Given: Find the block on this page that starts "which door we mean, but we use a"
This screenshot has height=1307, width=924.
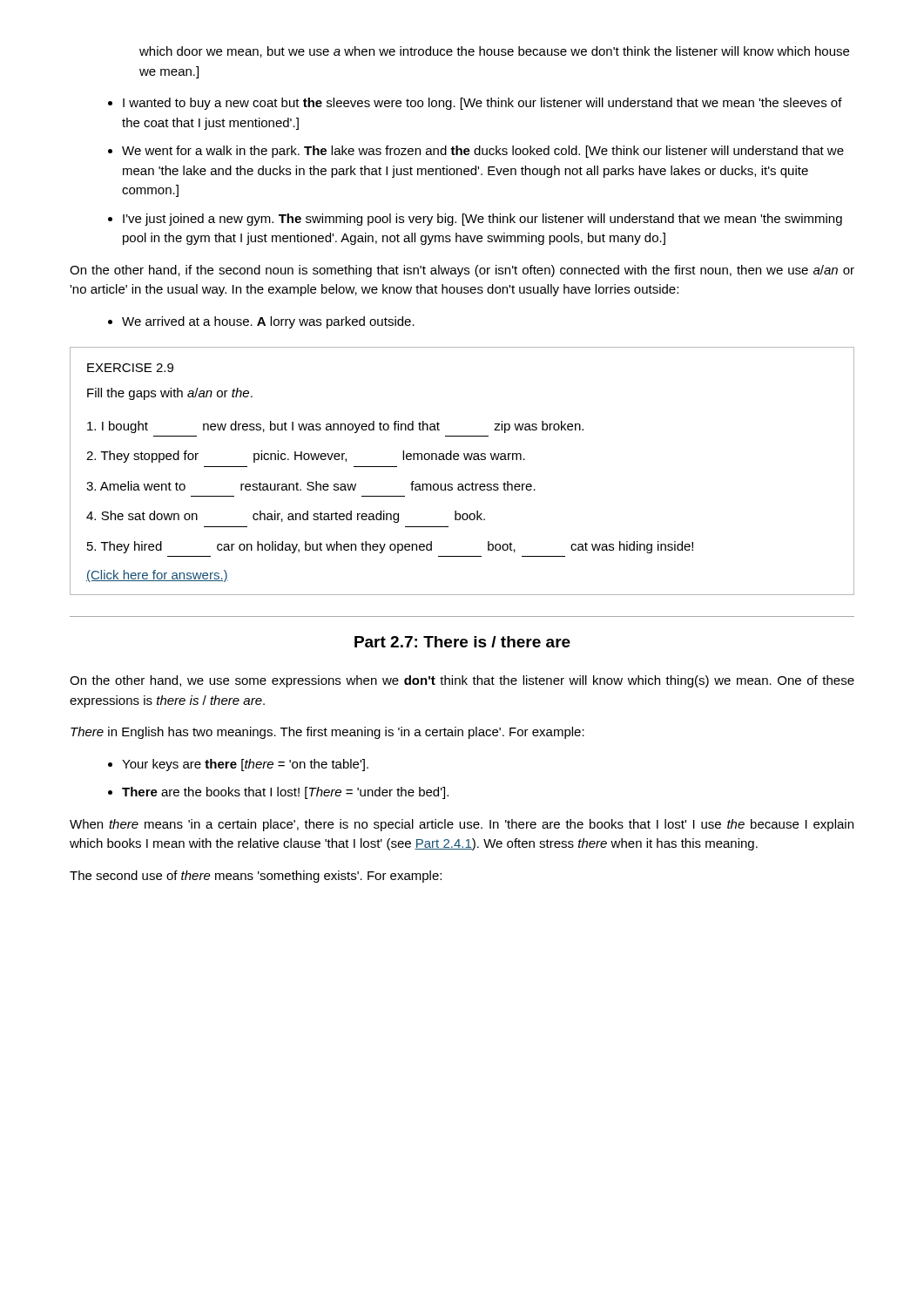Looking at the screenshot, I should tap(495, 61).
